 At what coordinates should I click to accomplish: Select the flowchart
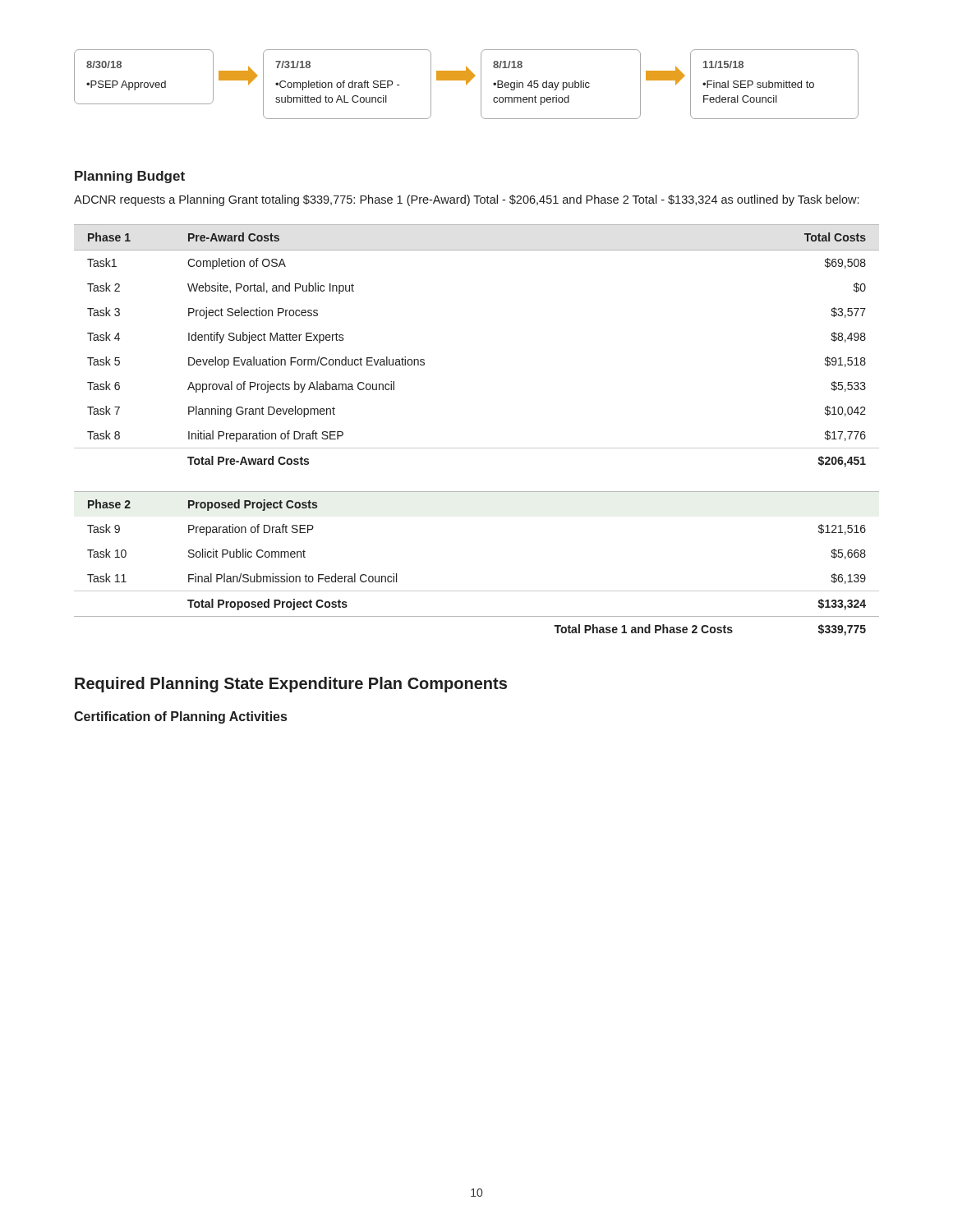[x=476, y=84]
